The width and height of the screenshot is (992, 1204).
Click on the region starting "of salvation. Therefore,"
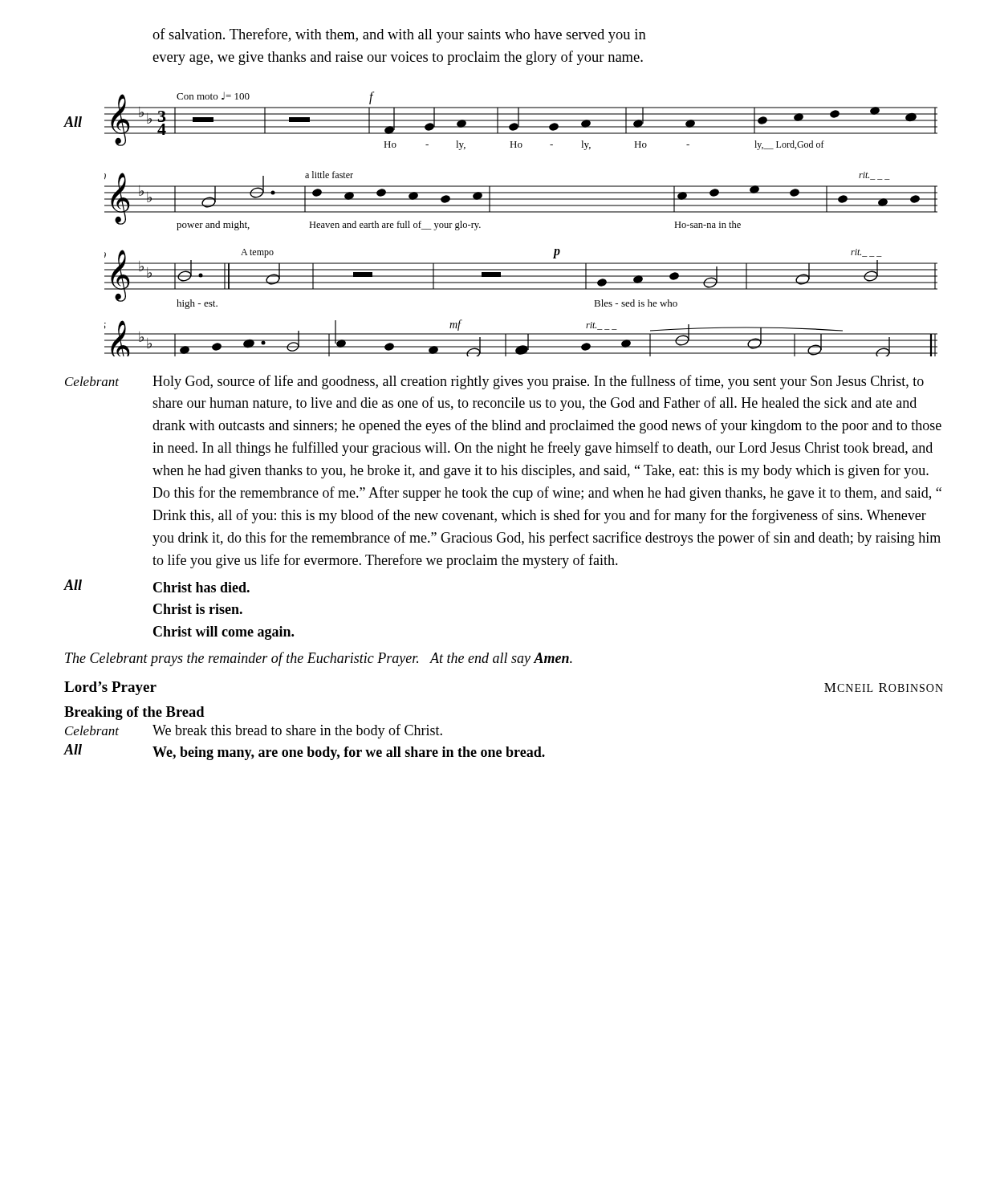pyautogui.click(x=399, y=46)
